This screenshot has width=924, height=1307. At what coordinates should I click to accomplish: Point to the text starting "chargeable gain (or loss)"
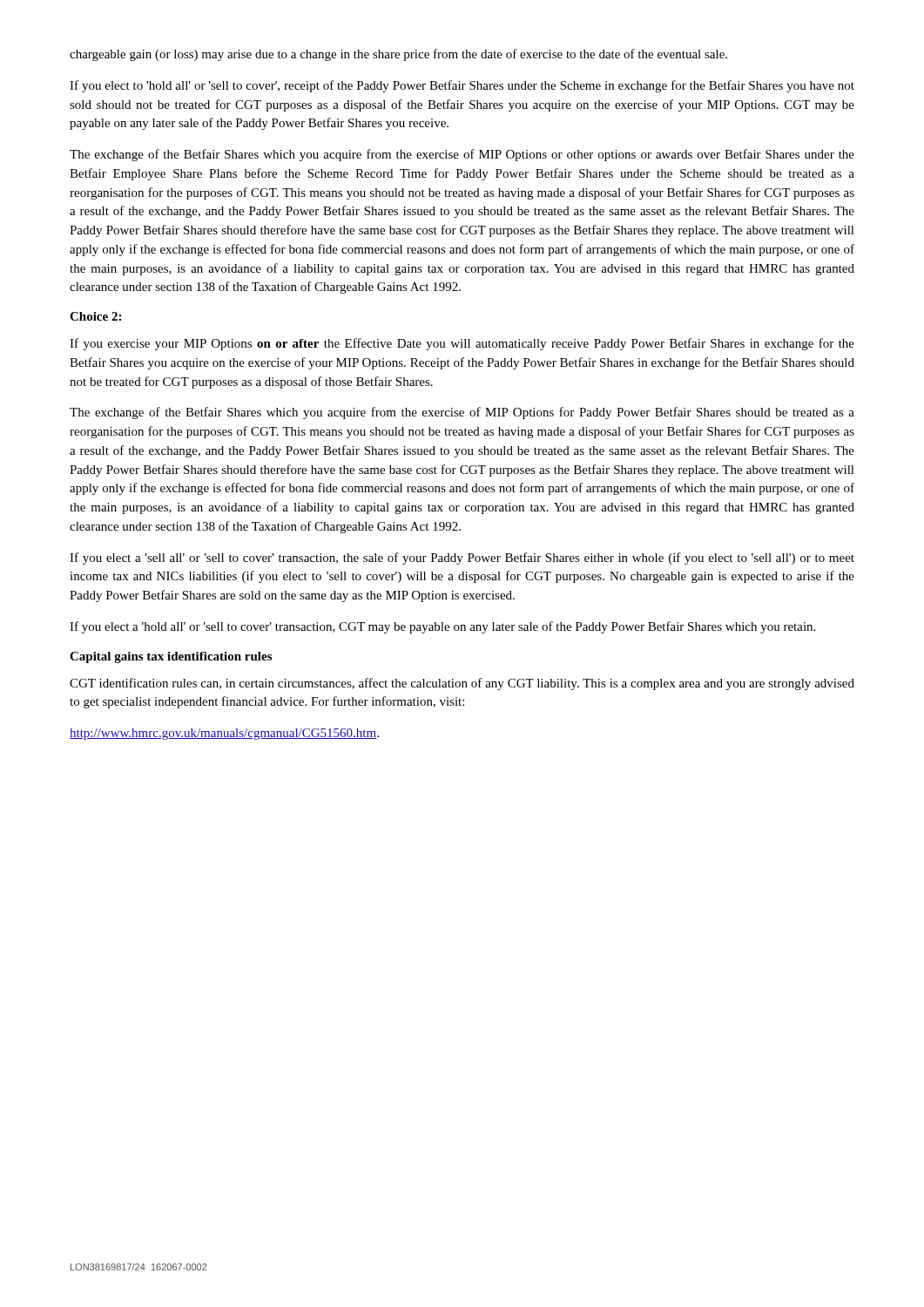(x=399, y=54)
